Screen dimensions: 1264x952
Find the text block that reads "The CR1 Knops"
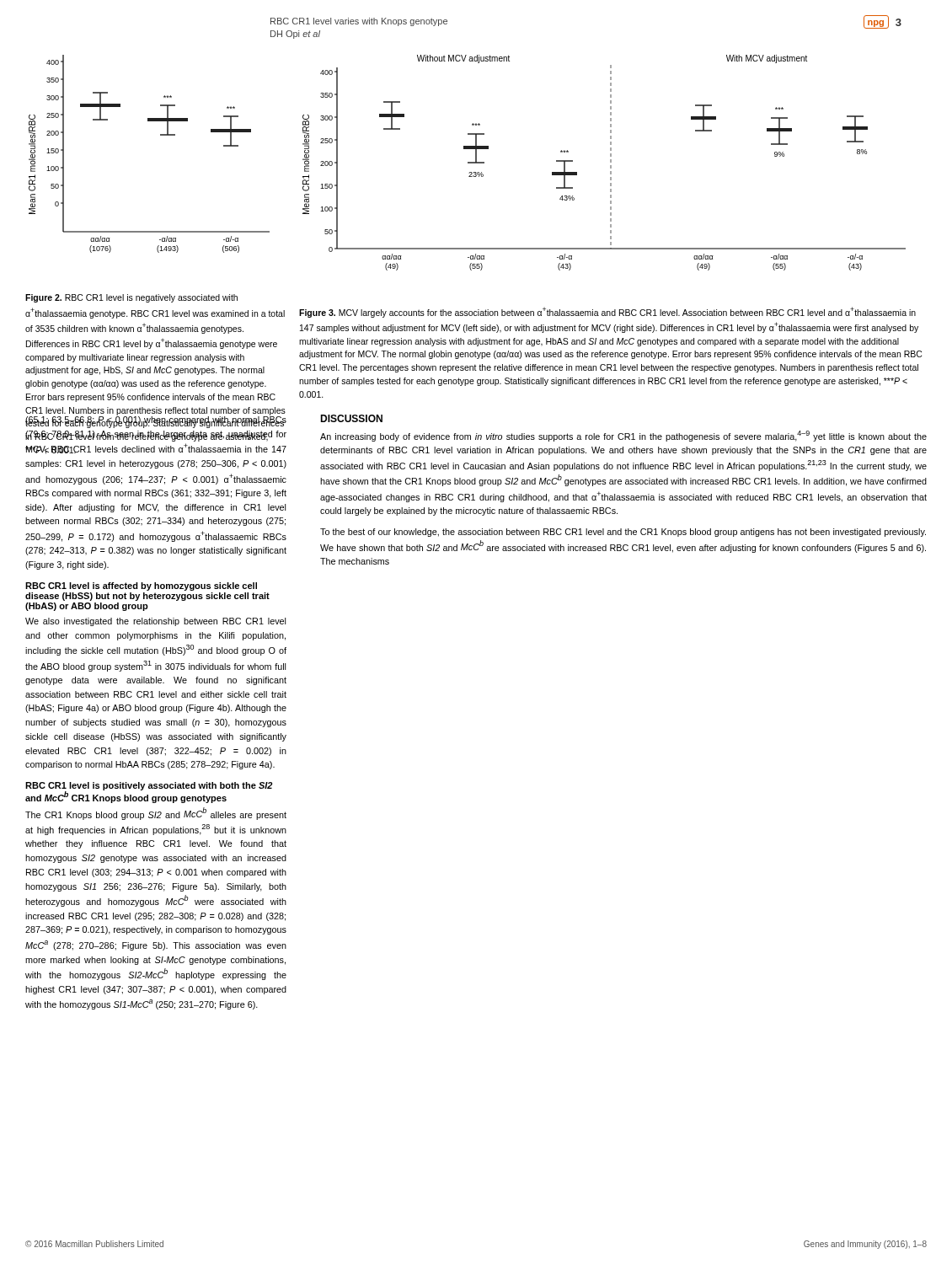(156, 908)
